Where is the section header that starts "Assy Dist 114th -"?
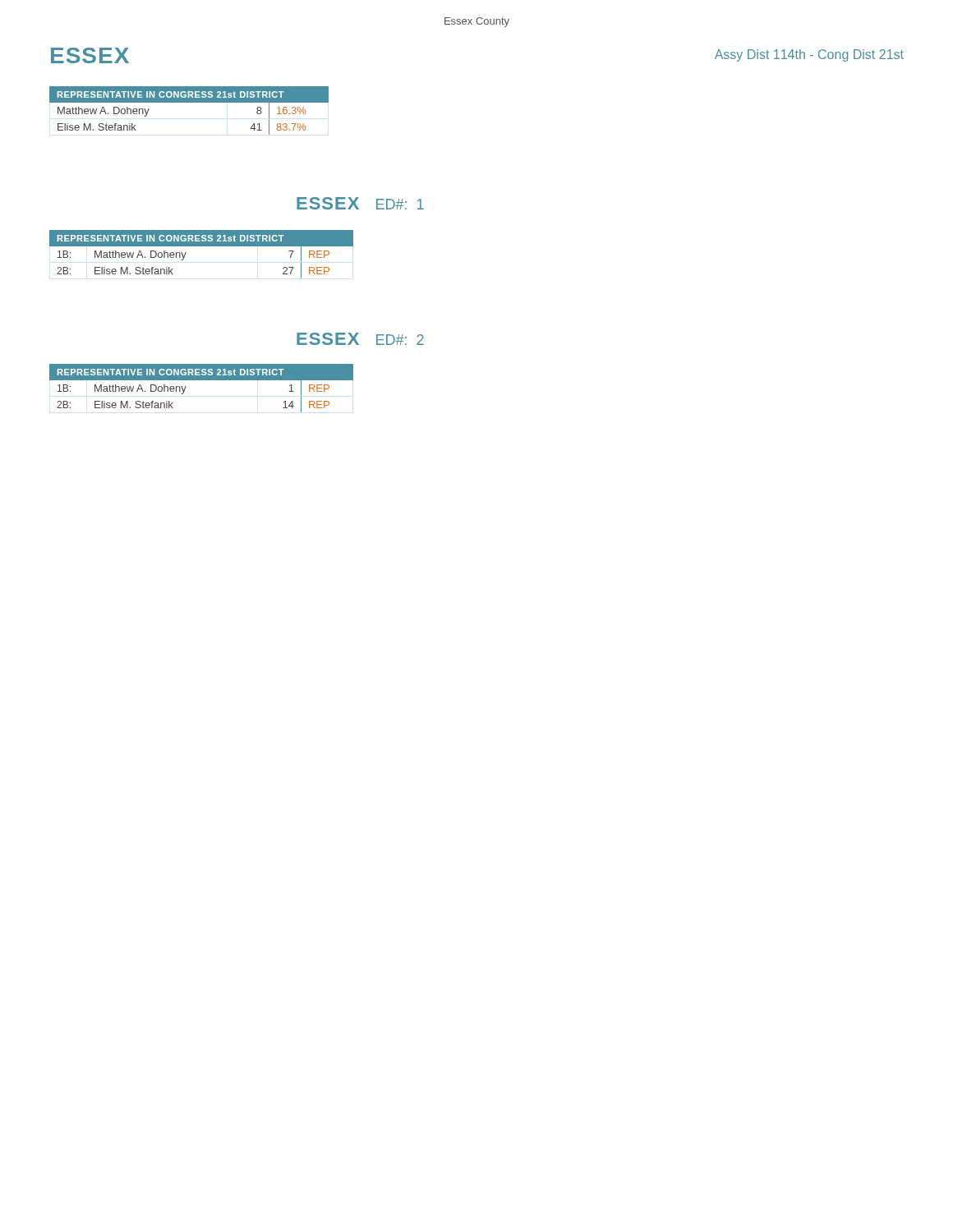The height and width of the screenshot is (1232, 953). point(809,55)
